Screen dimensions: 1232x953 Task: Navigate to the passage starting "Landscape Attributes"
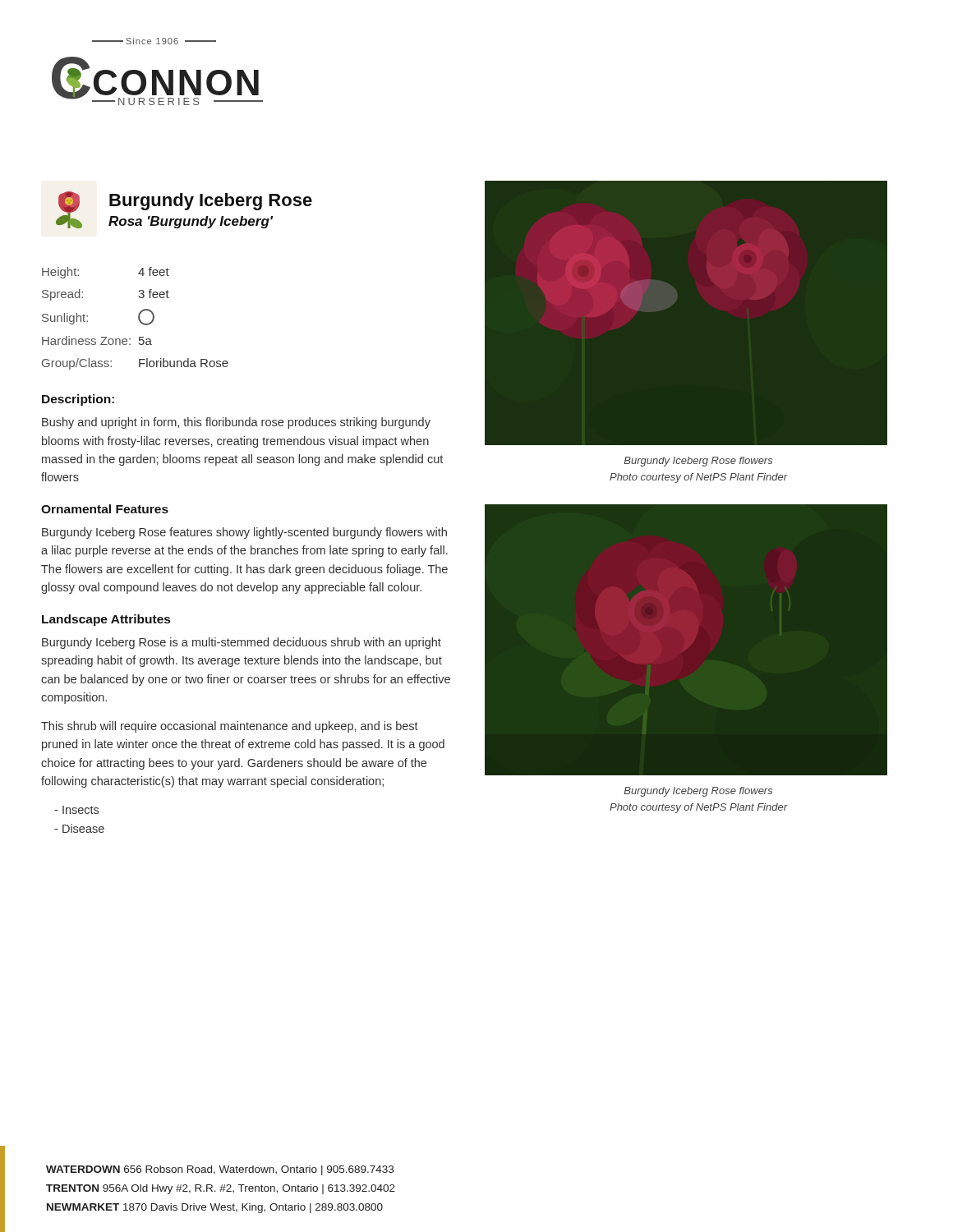pos(106,619)
